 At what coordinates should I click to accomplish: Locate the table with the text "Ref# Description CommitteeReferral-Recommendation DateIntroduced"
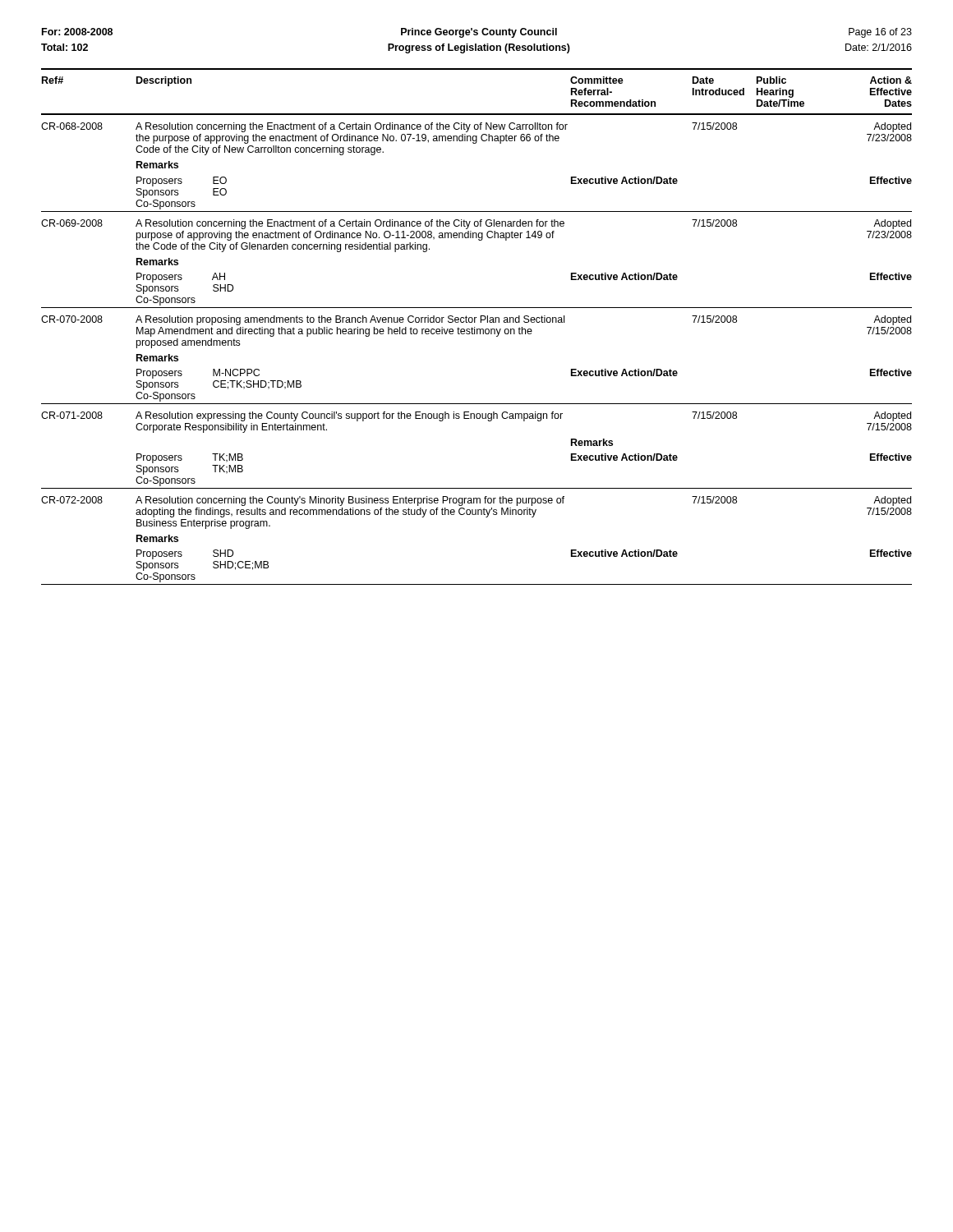click(x=476, y=326)
